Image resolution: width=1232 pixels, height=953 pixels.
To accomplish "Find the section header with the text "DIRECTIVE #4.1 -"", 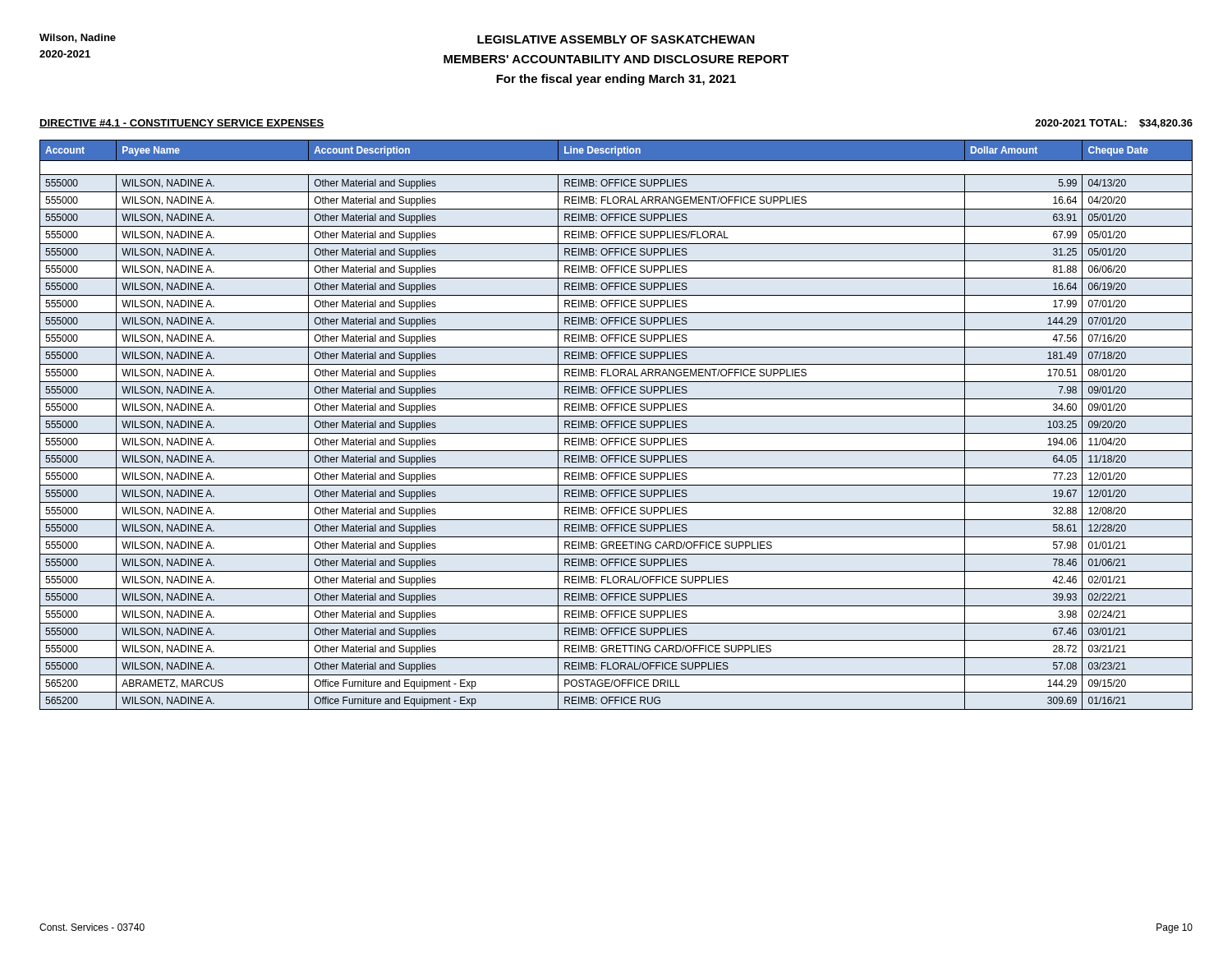I will tap(182, 123).
